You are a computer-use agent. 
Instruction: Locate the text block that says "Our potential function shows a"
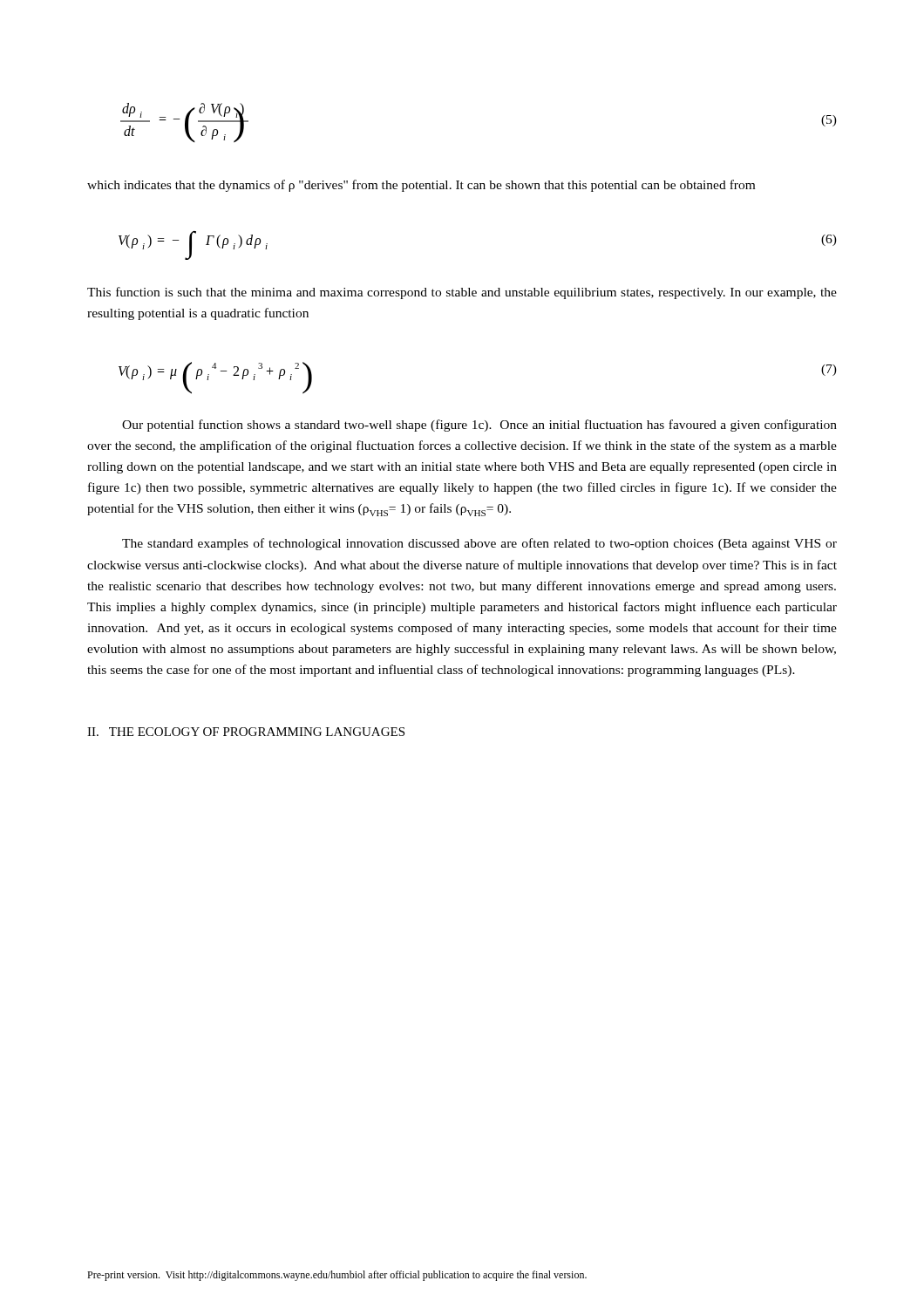point(462,468)
